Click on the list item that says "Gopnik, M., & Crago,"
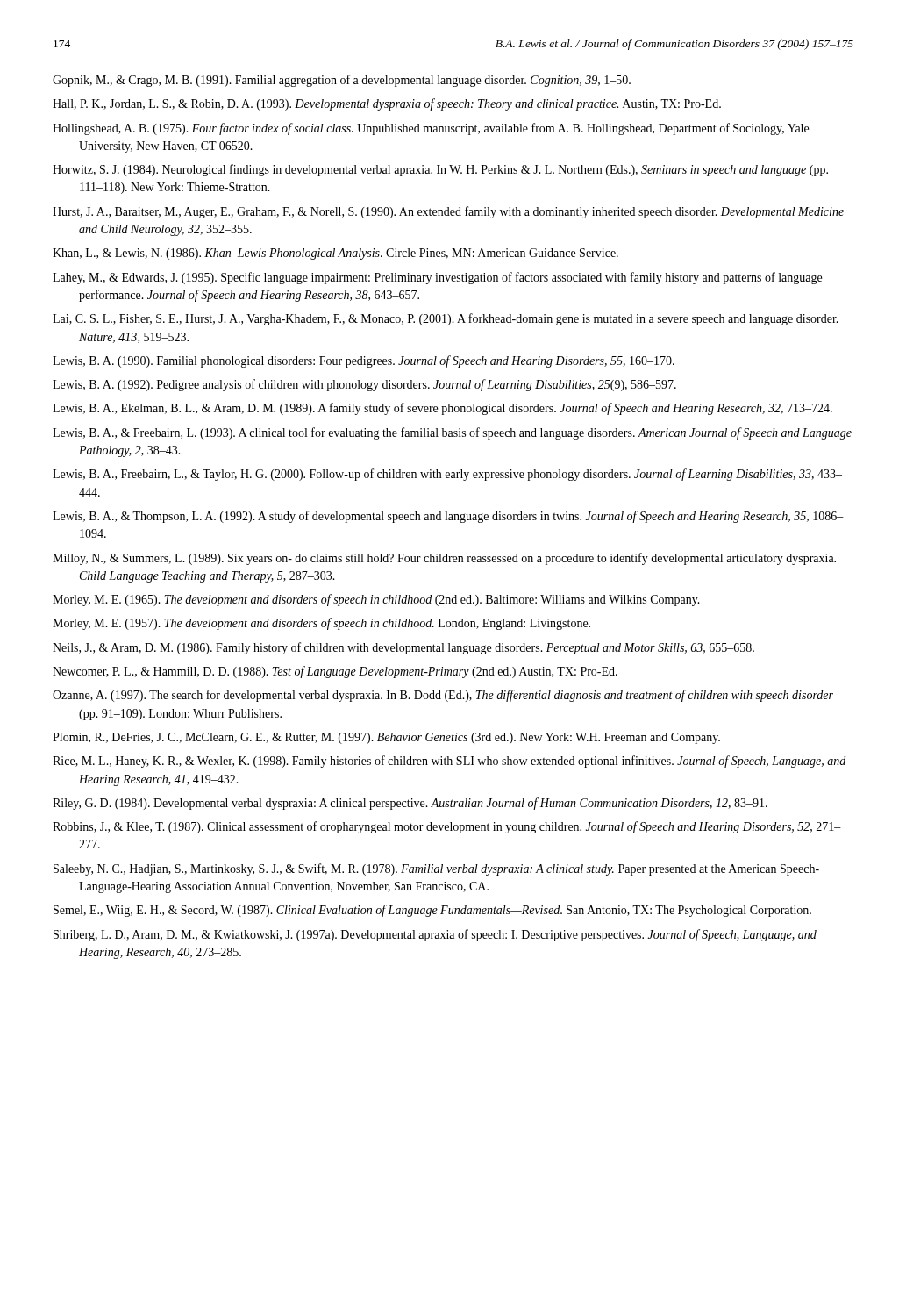The image size is (906, 1316). [x=342, y=80]
